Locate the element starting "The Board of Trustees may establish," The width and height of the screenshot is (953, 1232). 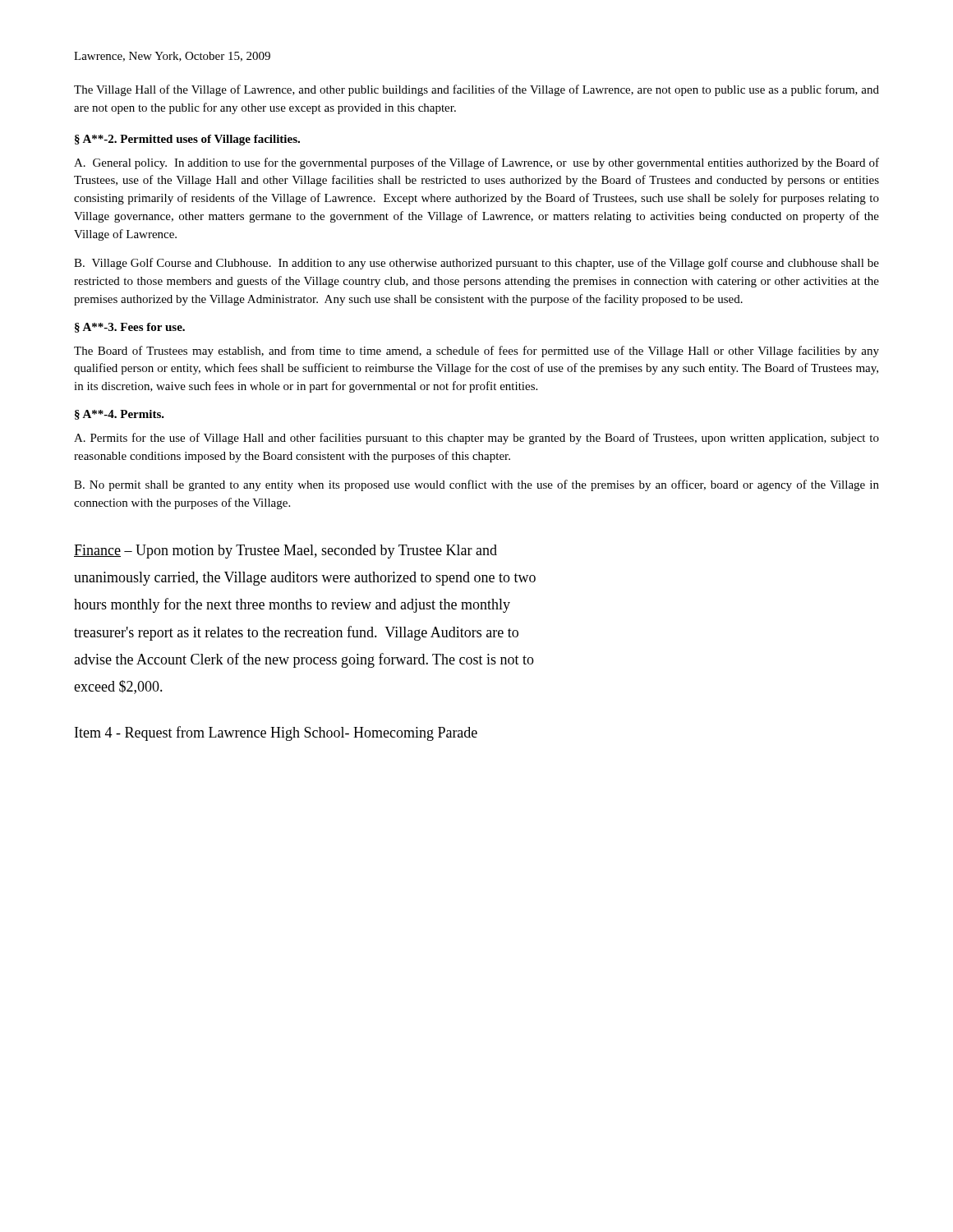click(476, 368)
